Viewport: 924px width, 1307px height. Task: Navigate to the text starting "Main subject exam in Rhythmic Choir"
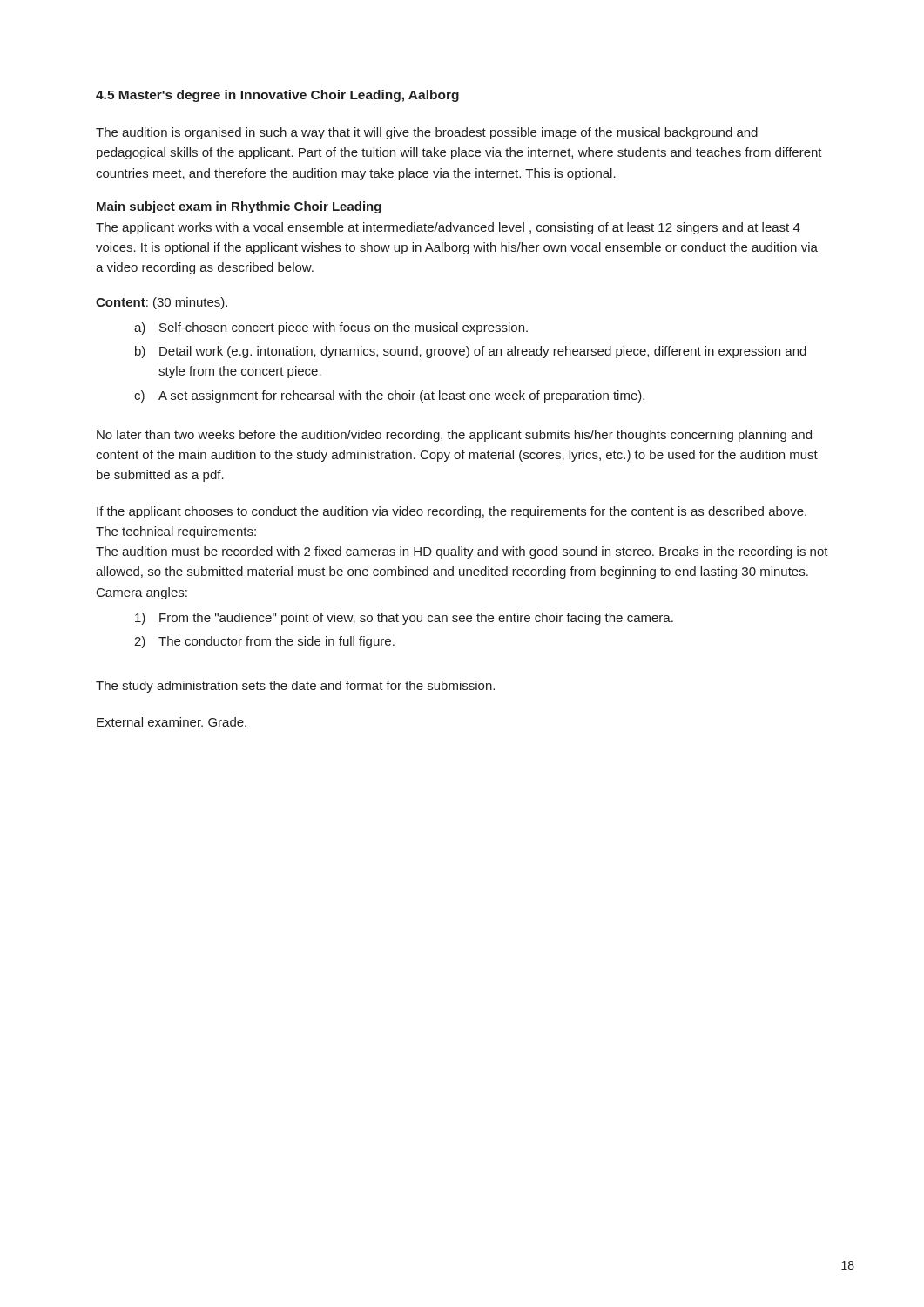pos(239,206)
